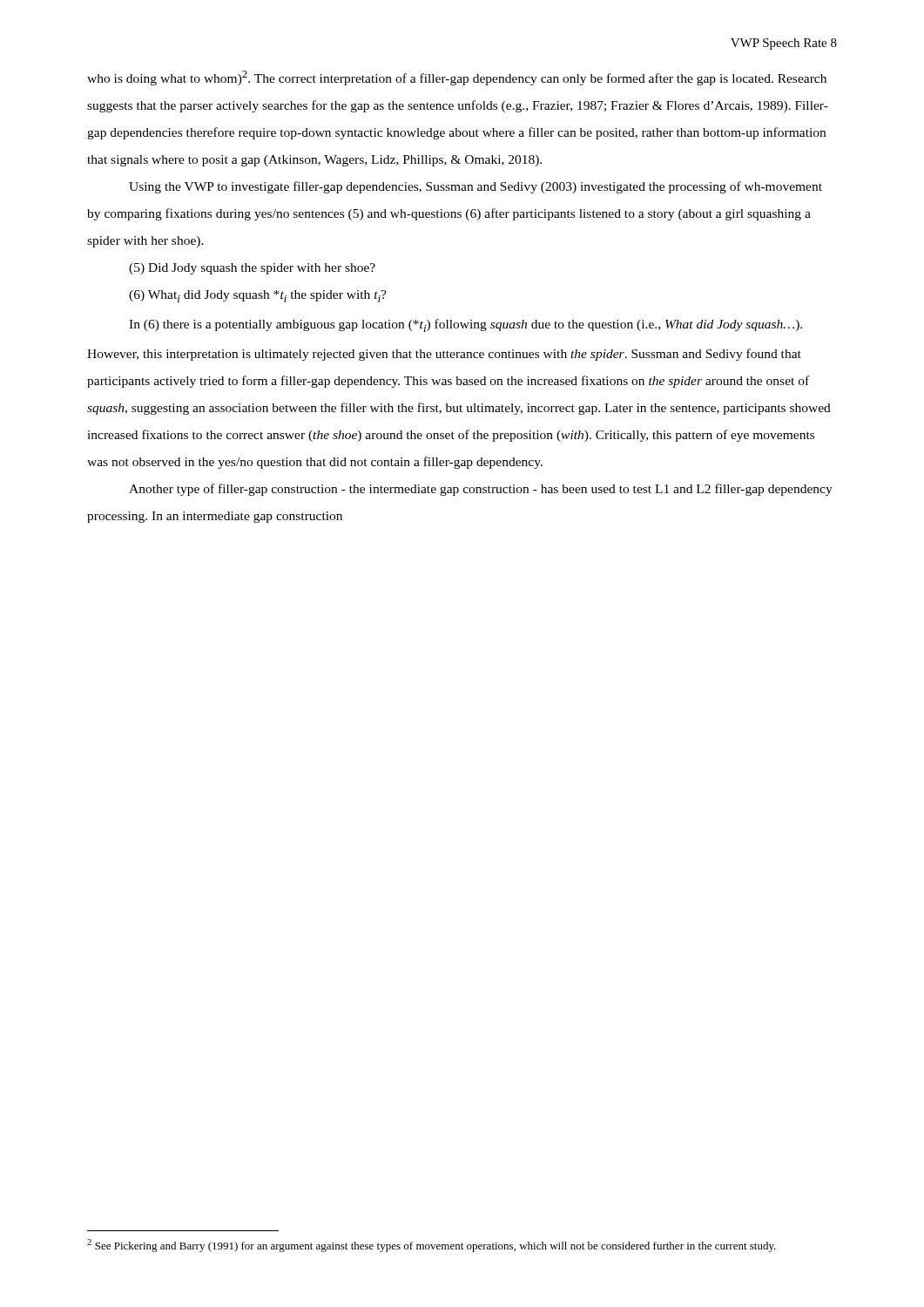Where is the passage that starts "Another type of filler-gap construction - the intermediate"?
Screen dimensions: 1307x924
460,502
